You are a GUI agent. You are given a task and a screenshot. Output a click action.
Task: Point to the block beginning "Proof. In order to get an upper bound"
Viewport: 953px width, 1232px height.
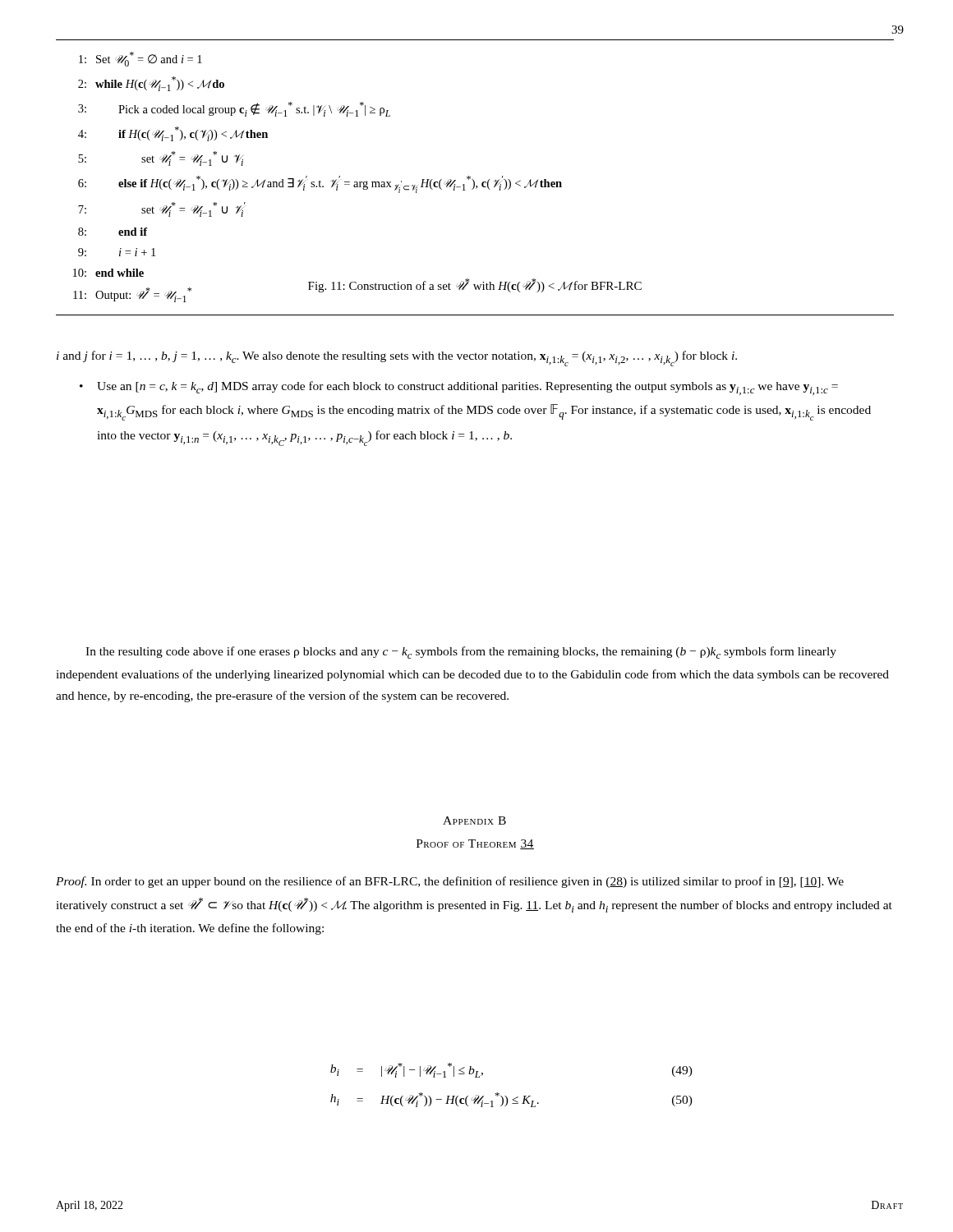click(475, 905)
